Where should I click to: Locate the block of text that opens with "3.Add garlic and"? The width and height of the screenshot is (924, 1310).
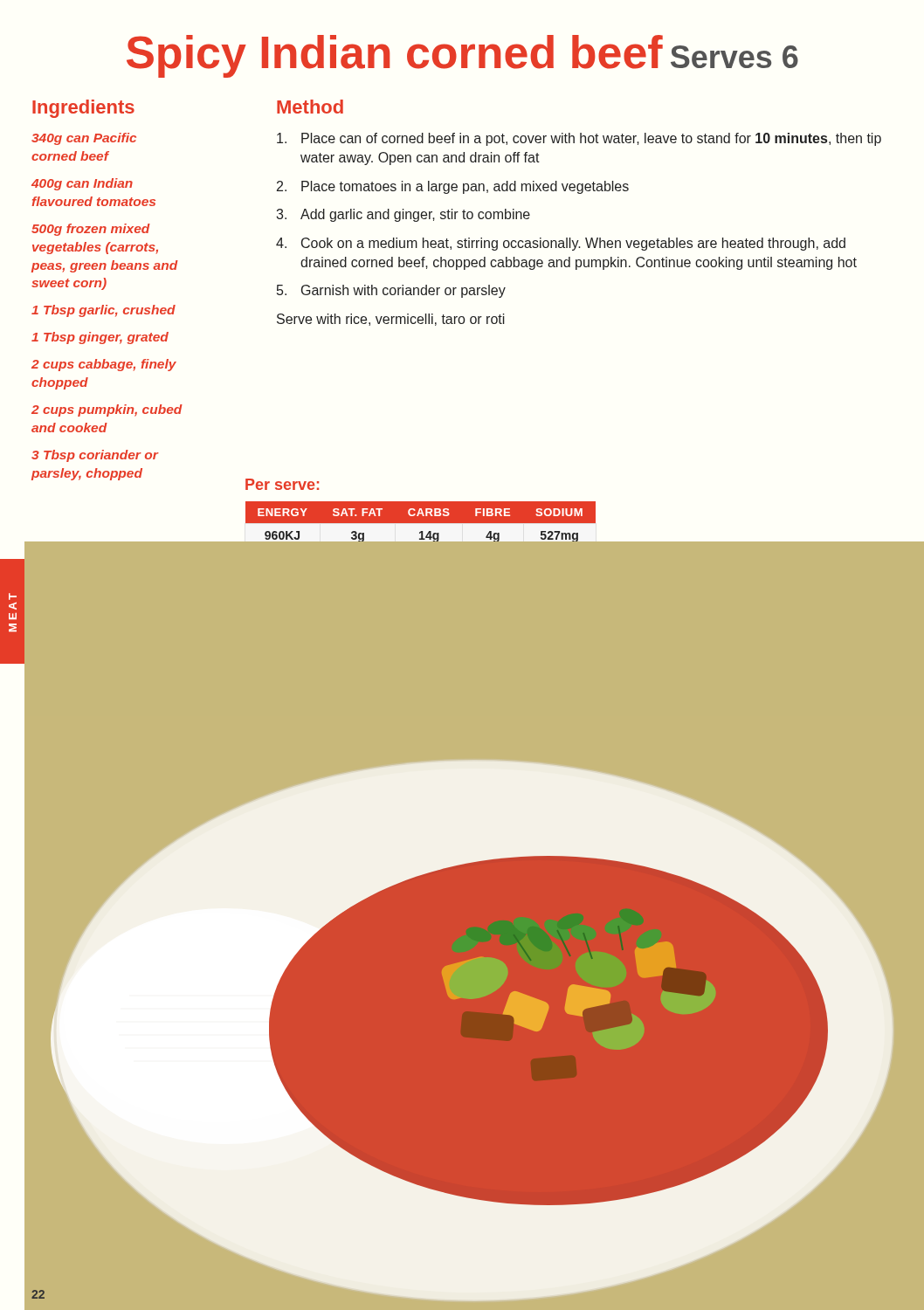(403, 215)
